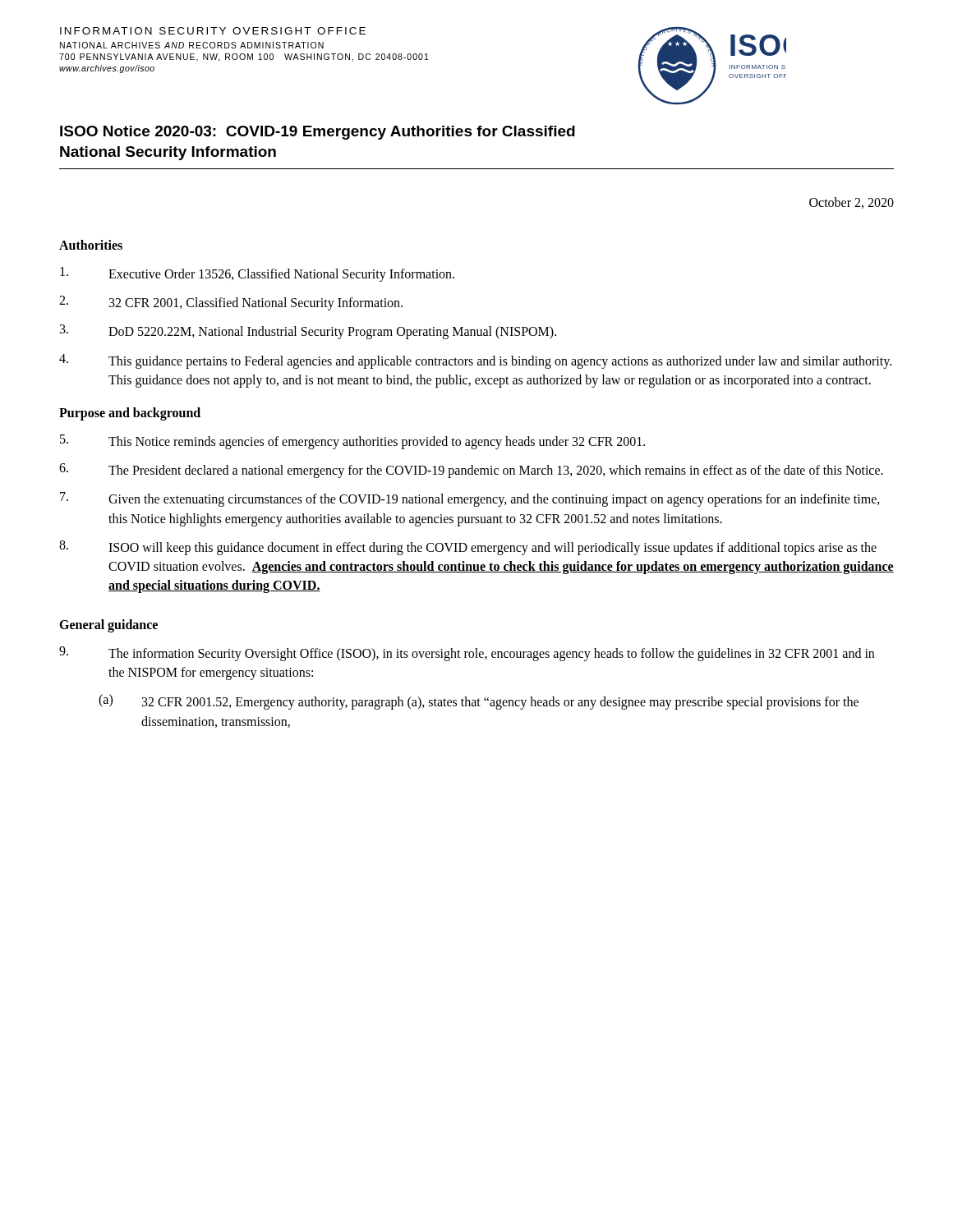Click on the list item containing "3. DoD 5220.22M, National Industrial"
This screenshot has width=953, height=1232.
coord(308,332)
